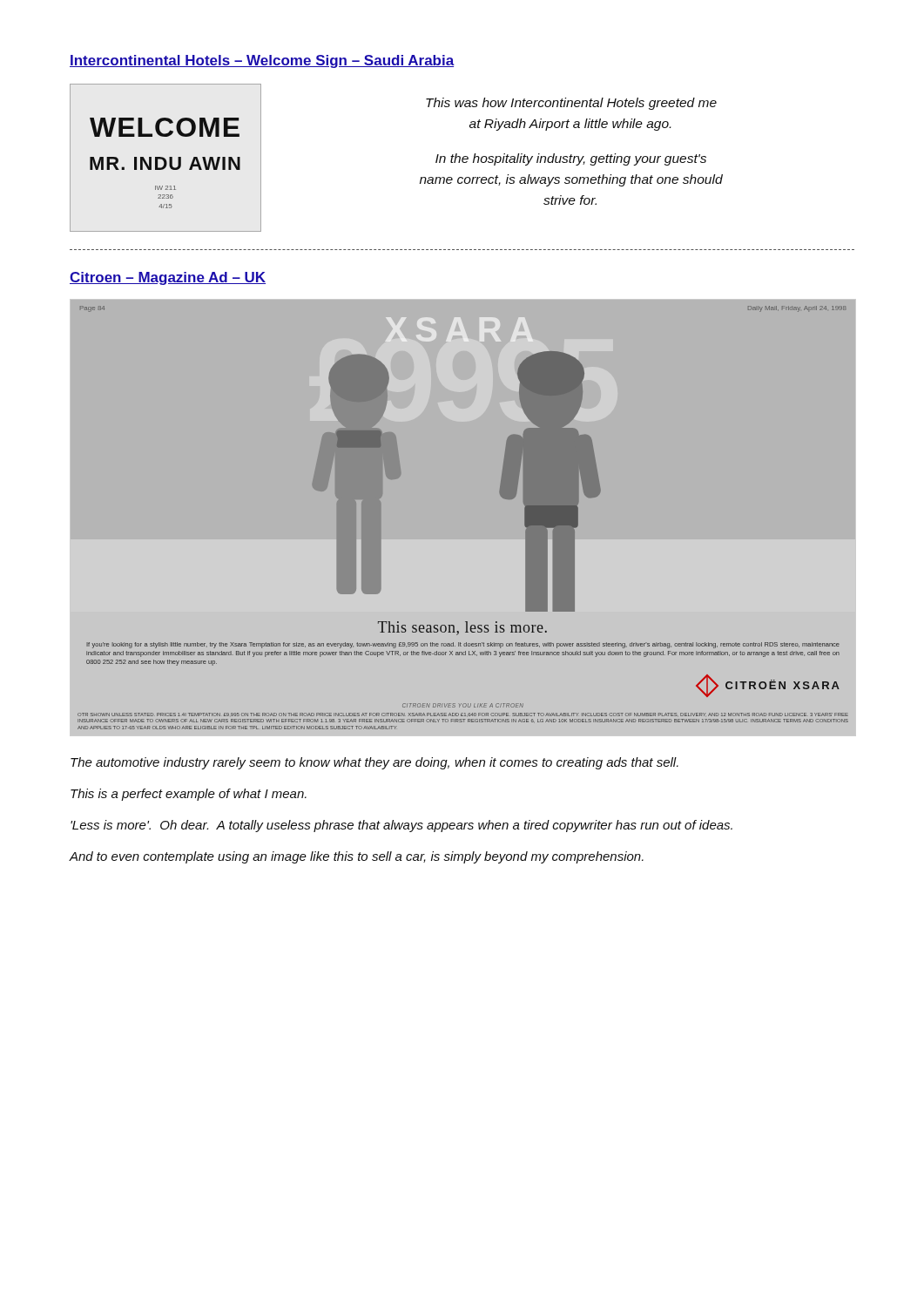Select the passage starting "Citroen – Magazine Ad – UK"

[168, 278]
